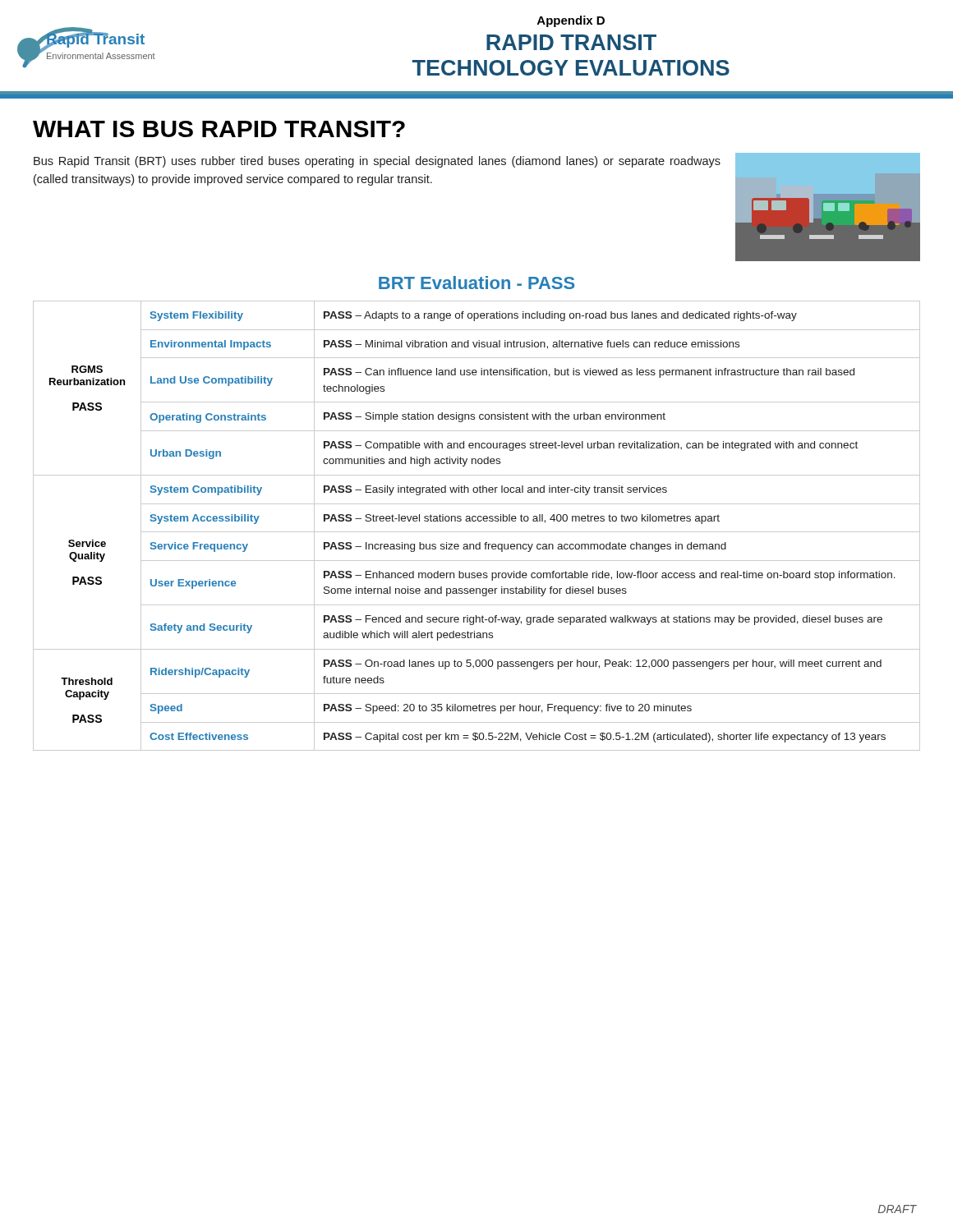The width and height of the screenshot is (953, 1232).
Task: Point to the element starting "WHAT IS BUS RAPID TRANSIT?"
Action: 220,129
